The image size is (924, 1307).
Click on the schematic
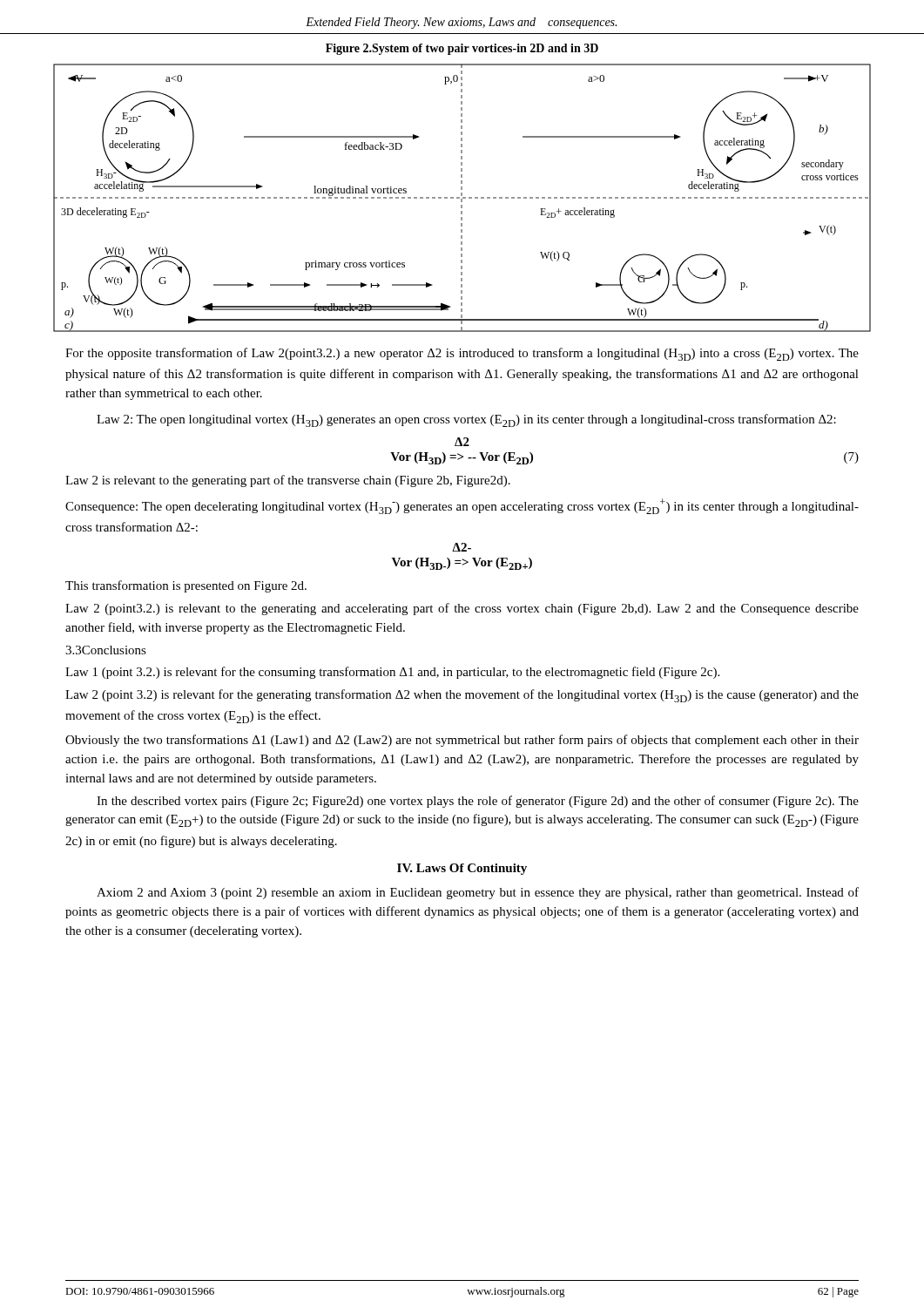click(462, 198)
